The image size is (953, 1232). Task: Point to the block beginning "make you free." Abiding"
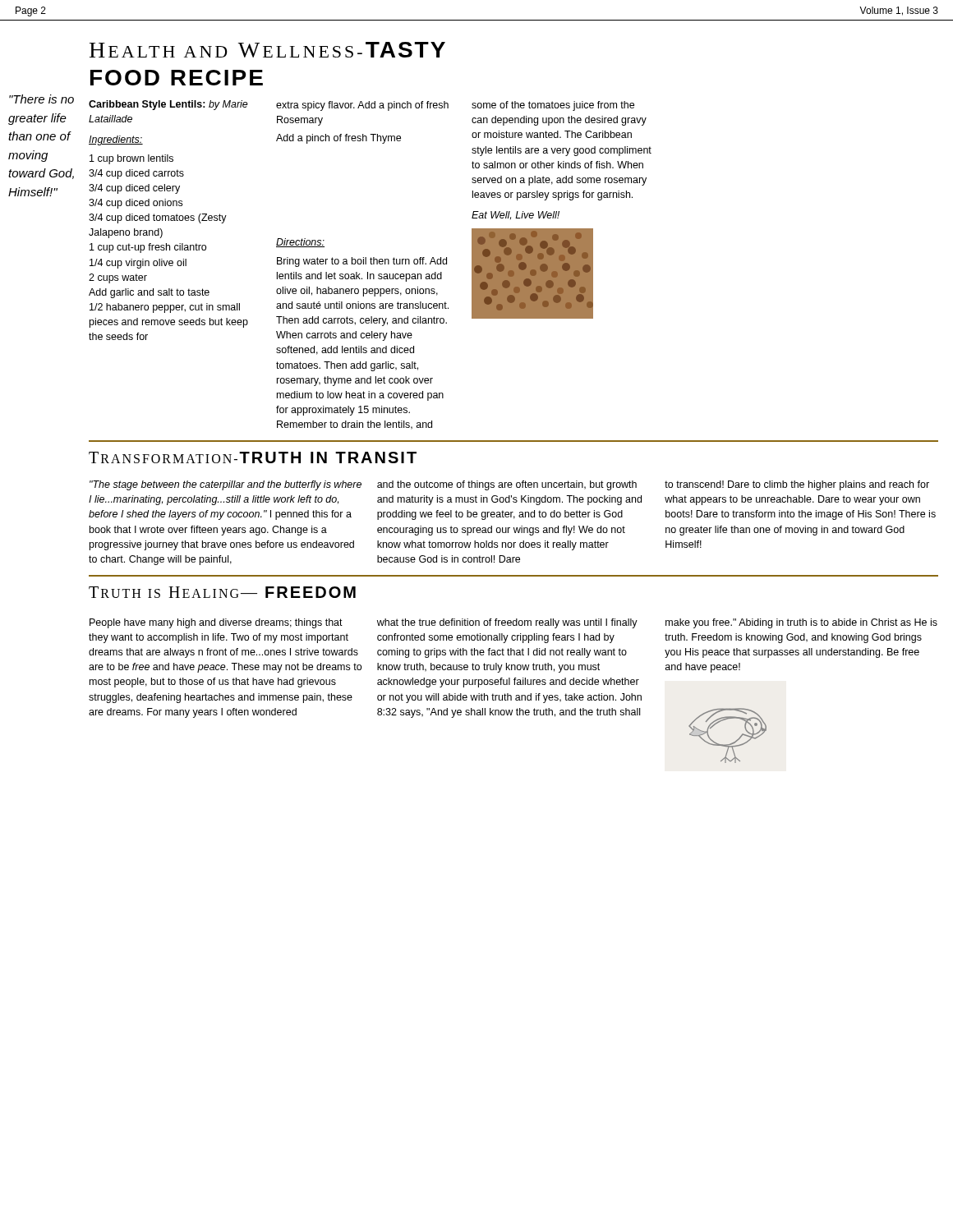801,645
